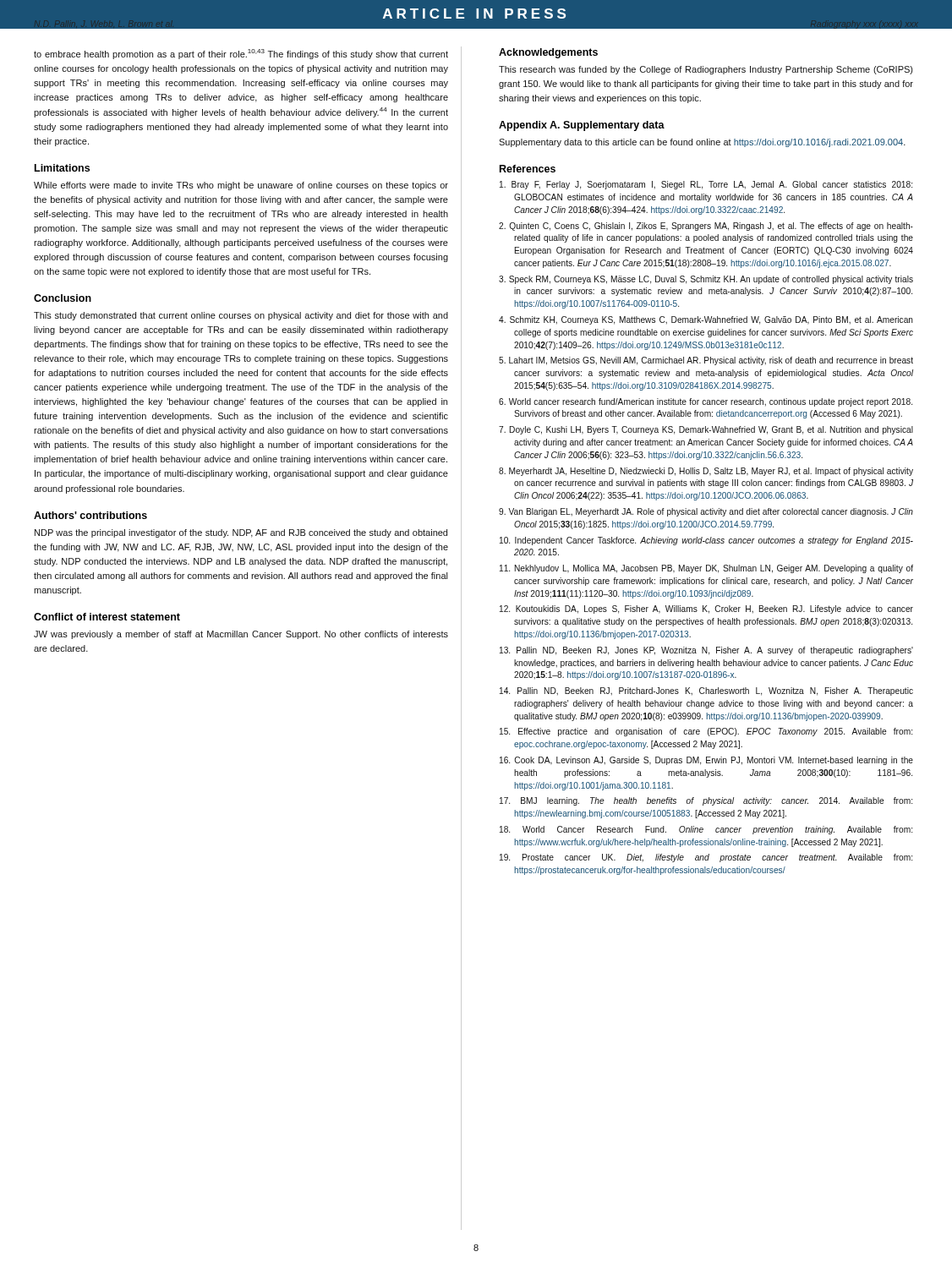This screenshot has width=952, height=1268.
Task: Select the element starting "Bray F, Ferlay"
Action: coord(706,197)
